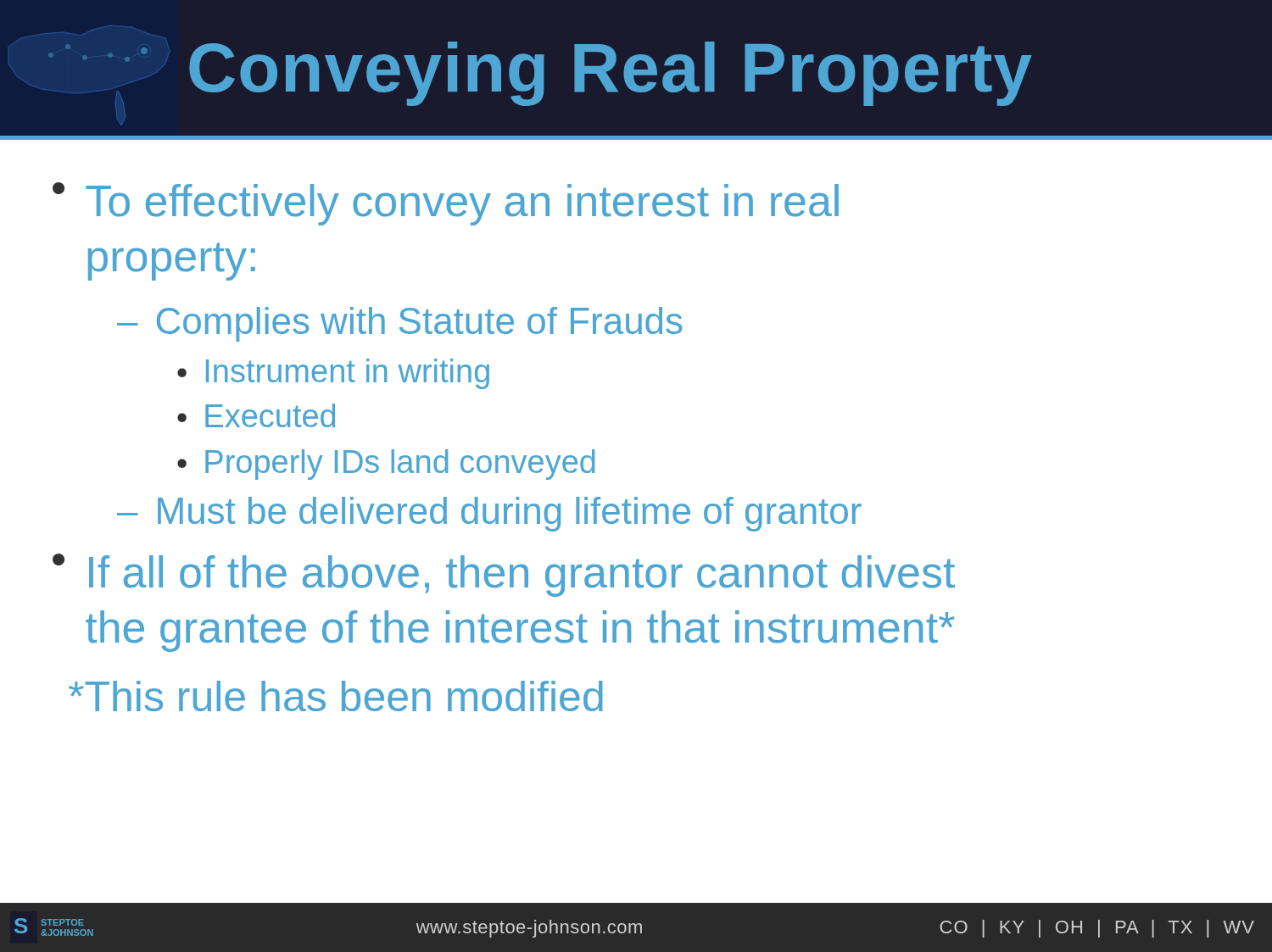Click the passage that begins "• If all of the above, then"
The width and height of the screenshot is (1272, 952).
click(503, 601)
